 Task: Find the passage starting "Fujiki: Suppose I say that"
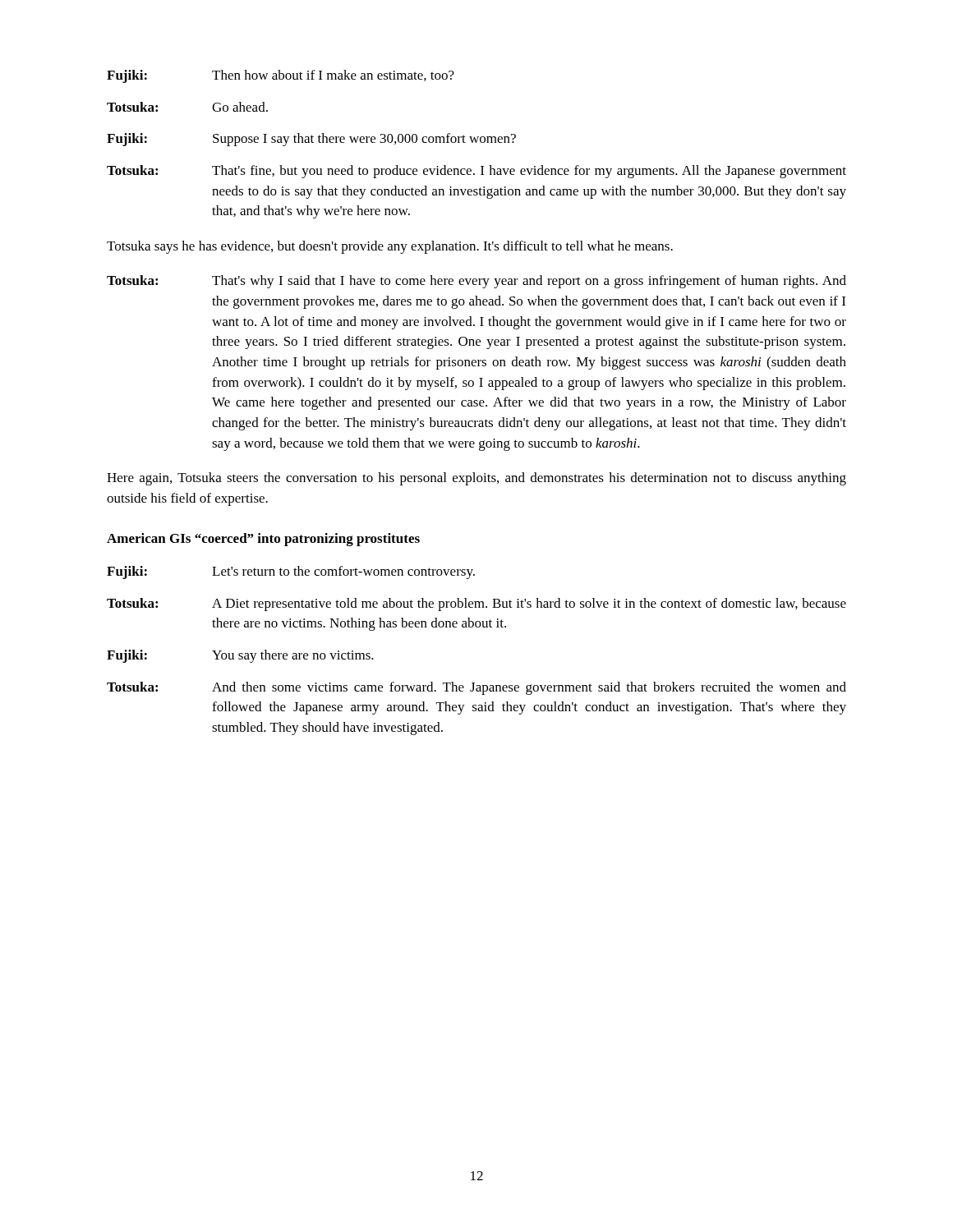click(x=476, y=139)
